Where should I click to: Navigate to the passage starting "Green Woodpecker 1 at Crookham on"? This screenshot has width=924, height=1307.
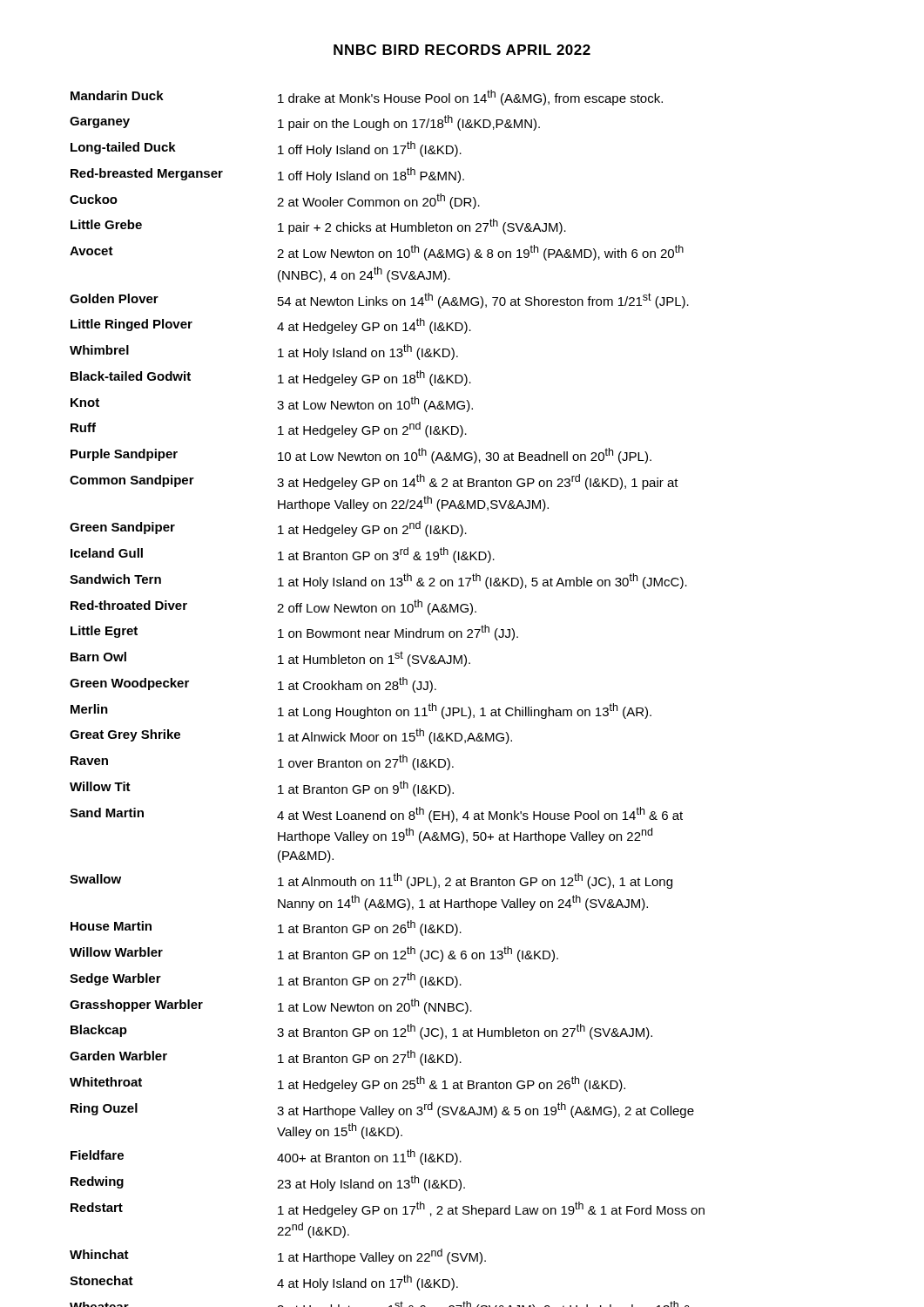point(134,684)
